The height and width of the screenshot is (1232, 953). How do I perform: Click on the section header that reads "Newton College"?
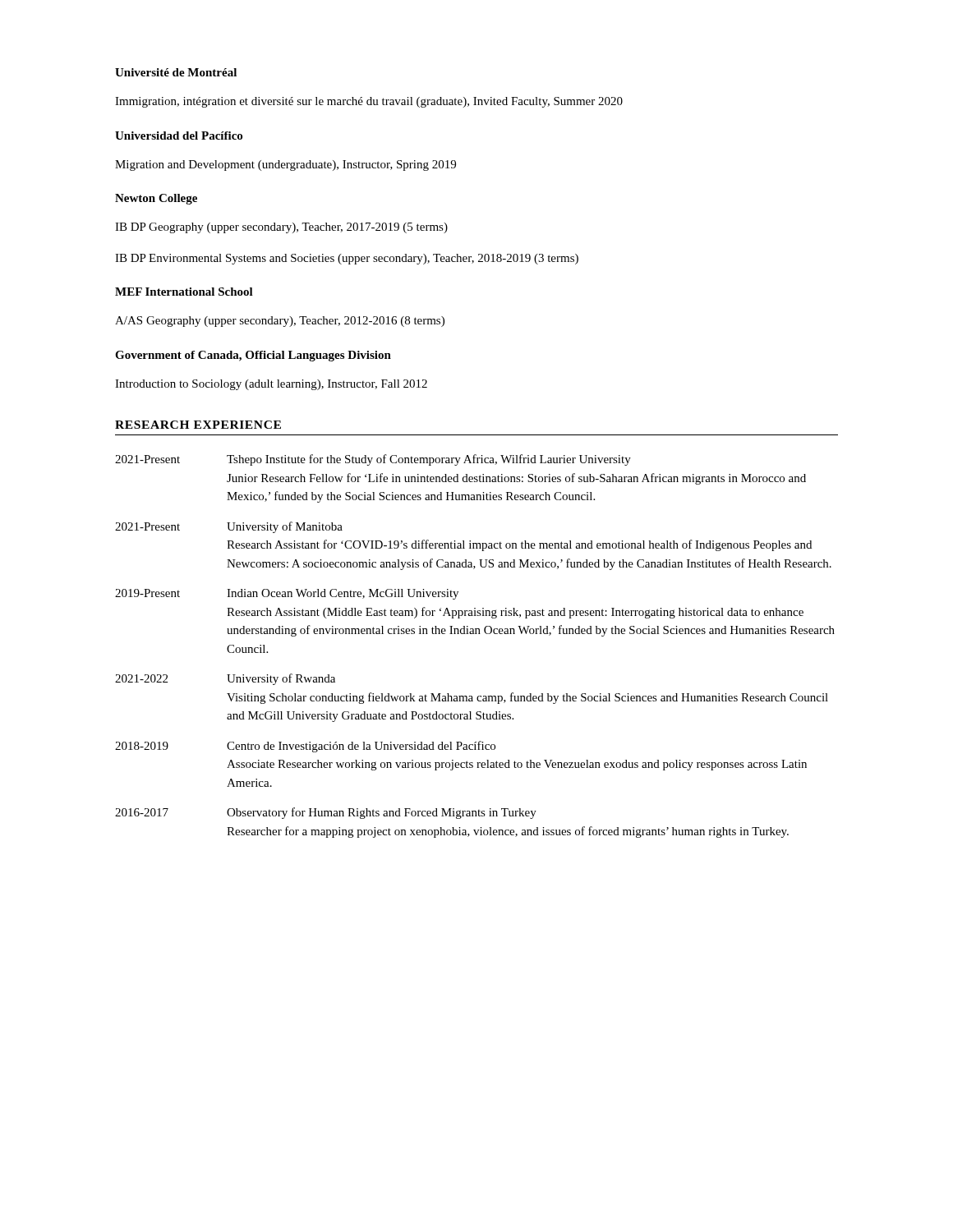click(156, 199)
